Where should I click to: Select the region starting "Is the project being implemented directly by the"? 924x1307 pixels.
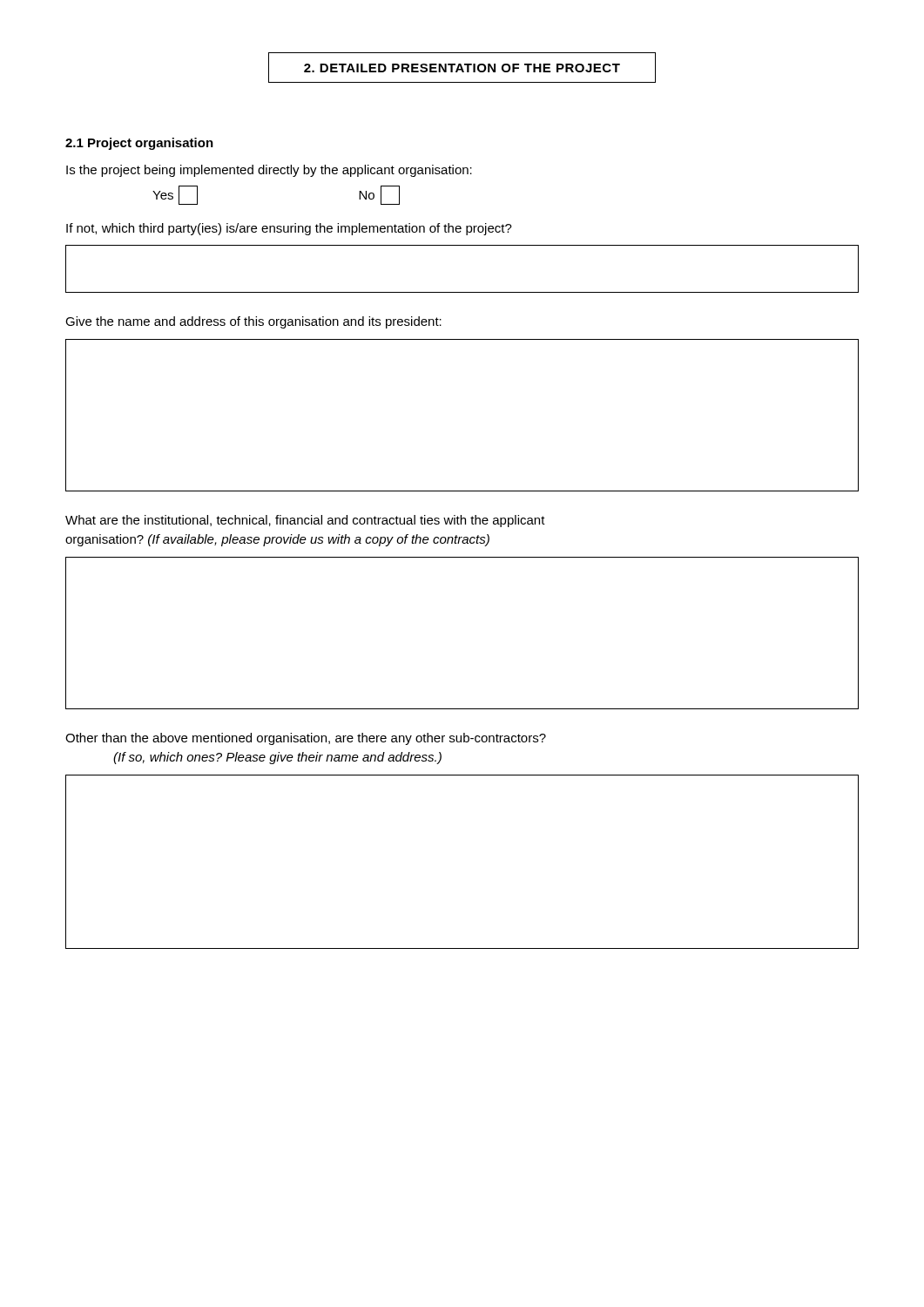coord(462,182)
